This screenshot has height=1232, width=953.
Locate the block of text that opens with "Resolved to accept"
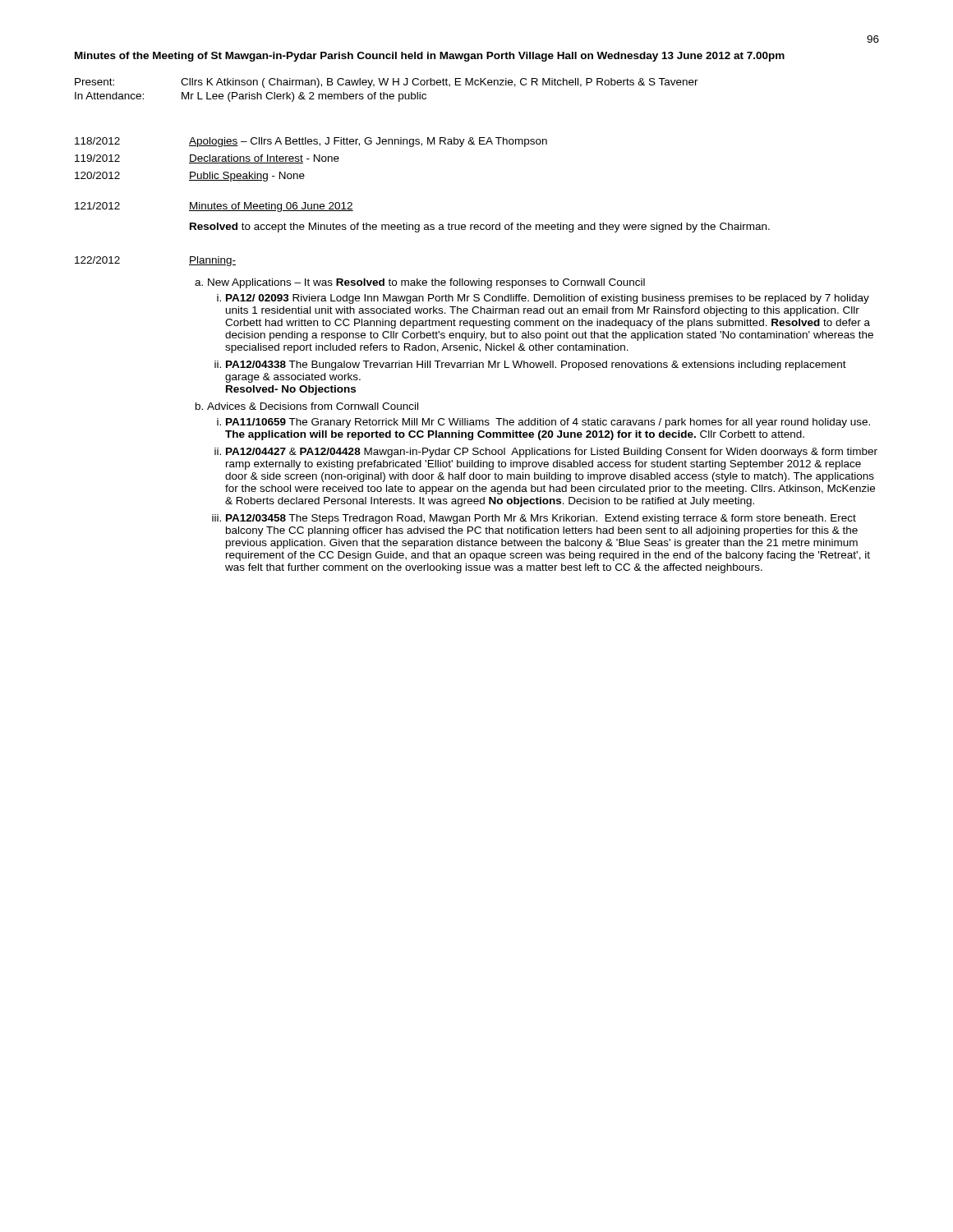click(x=534, y=226)
